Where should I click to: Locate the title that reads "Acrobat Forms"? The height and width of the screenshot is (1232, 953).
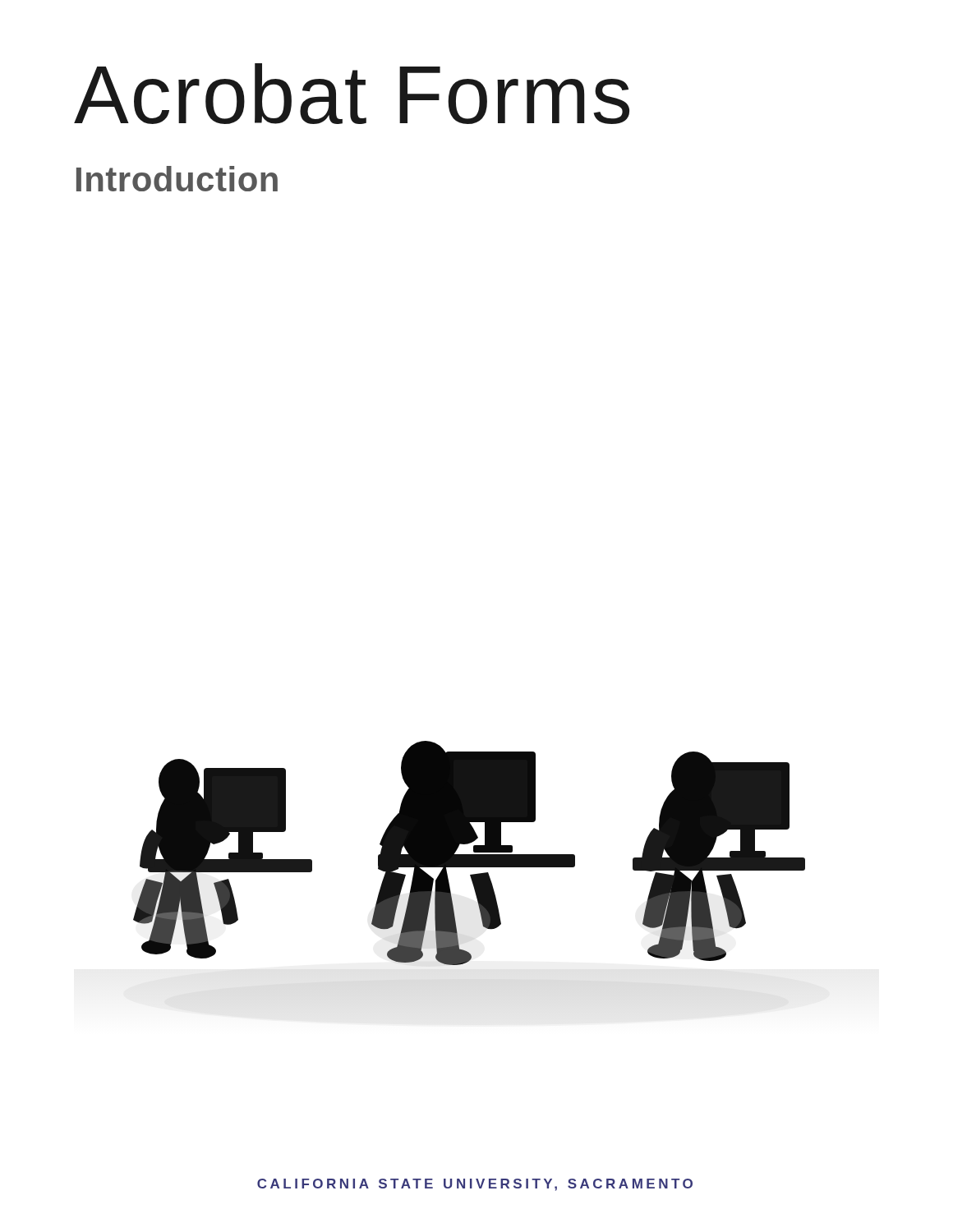(x=354, y=94)
